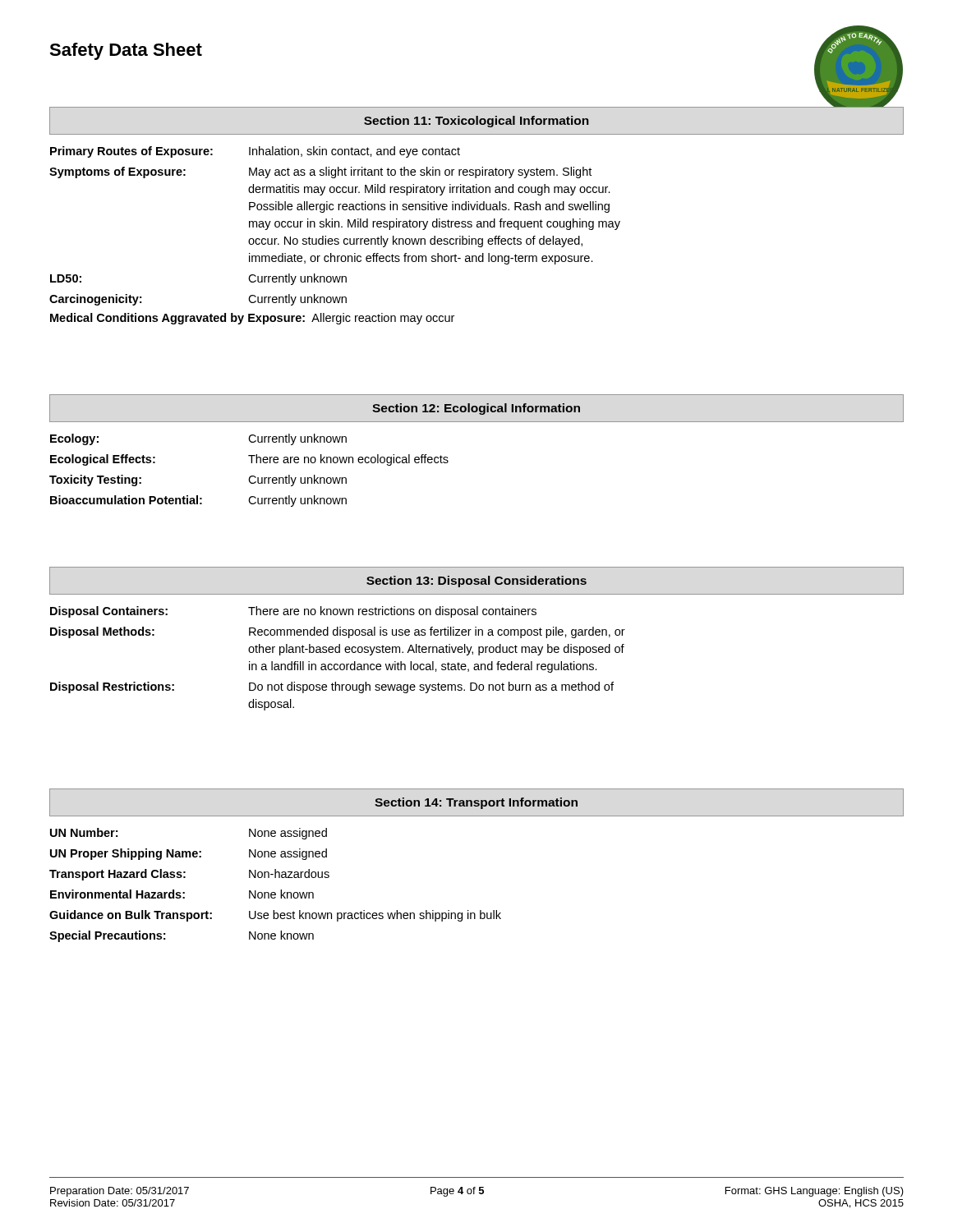This screenshot has height=1232, width=953.
Task: Click on the text block starting "Disposal Restrictions: Do not dispose through"
Action: 476,696
